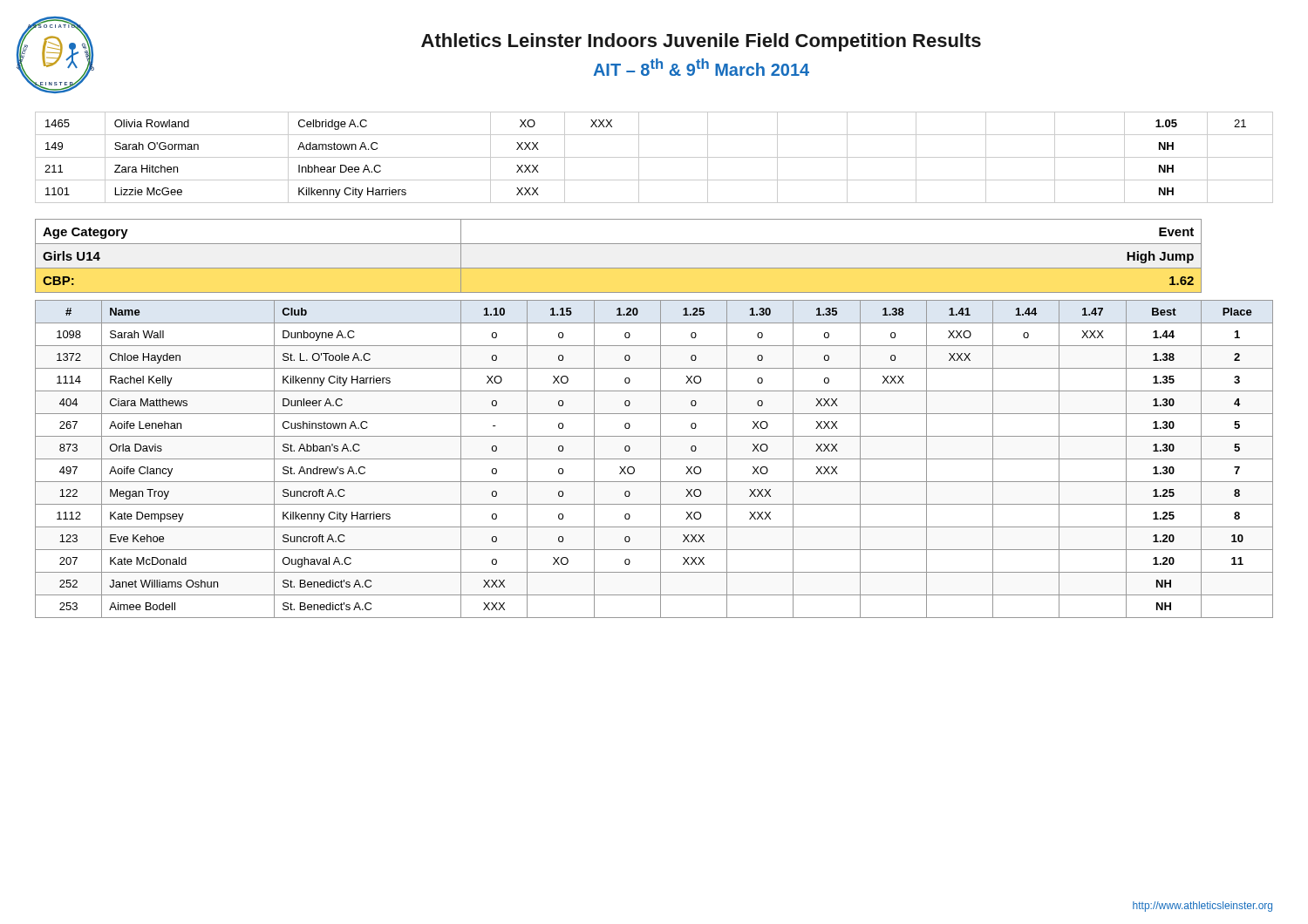
Task: Point to the element starting "Athletics Leinster Indoors"
Action: pyautogui.click(x=701, y=41)
